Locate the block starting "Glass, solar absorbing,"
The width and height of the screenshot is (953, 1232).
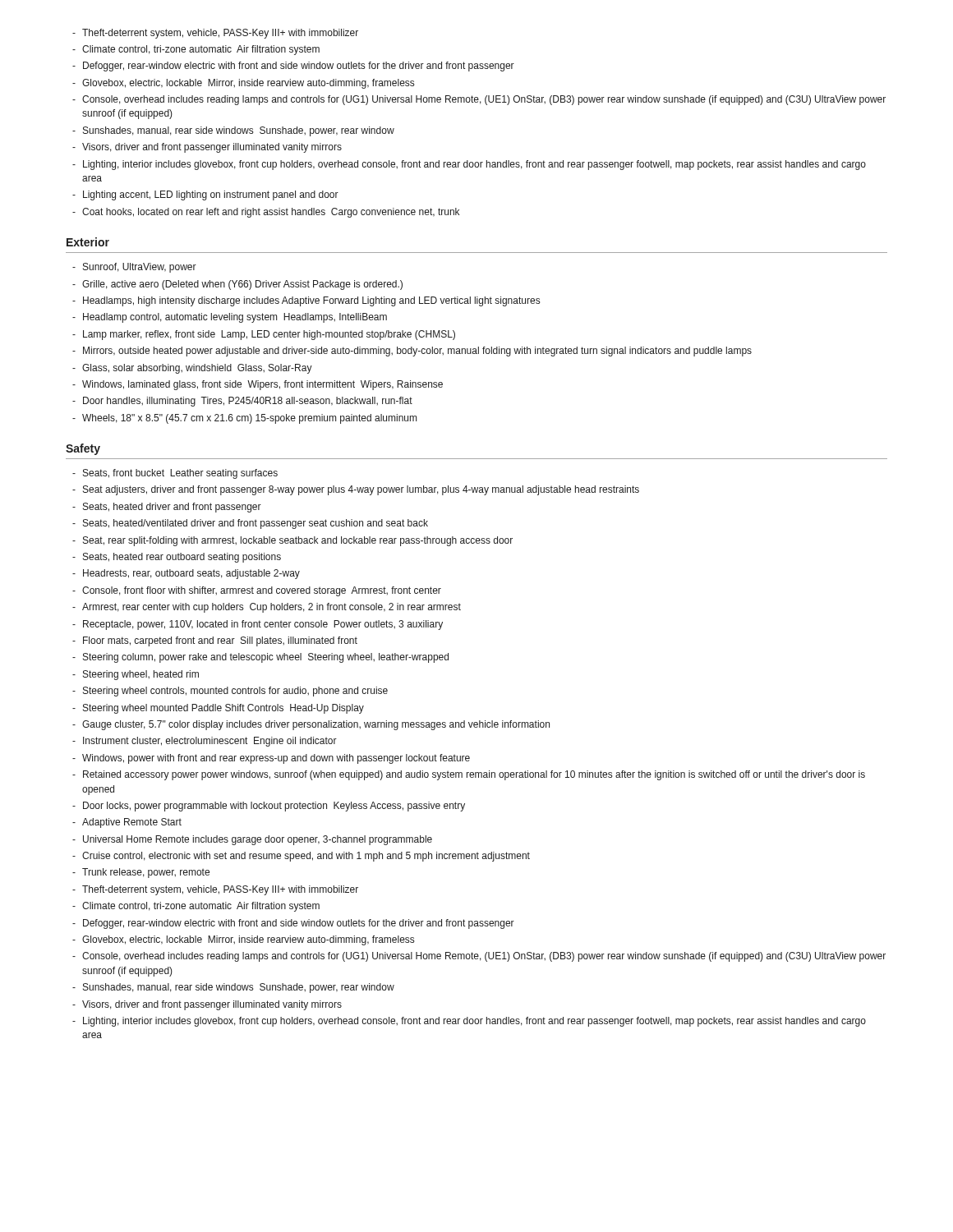click(x=192, y=369)
